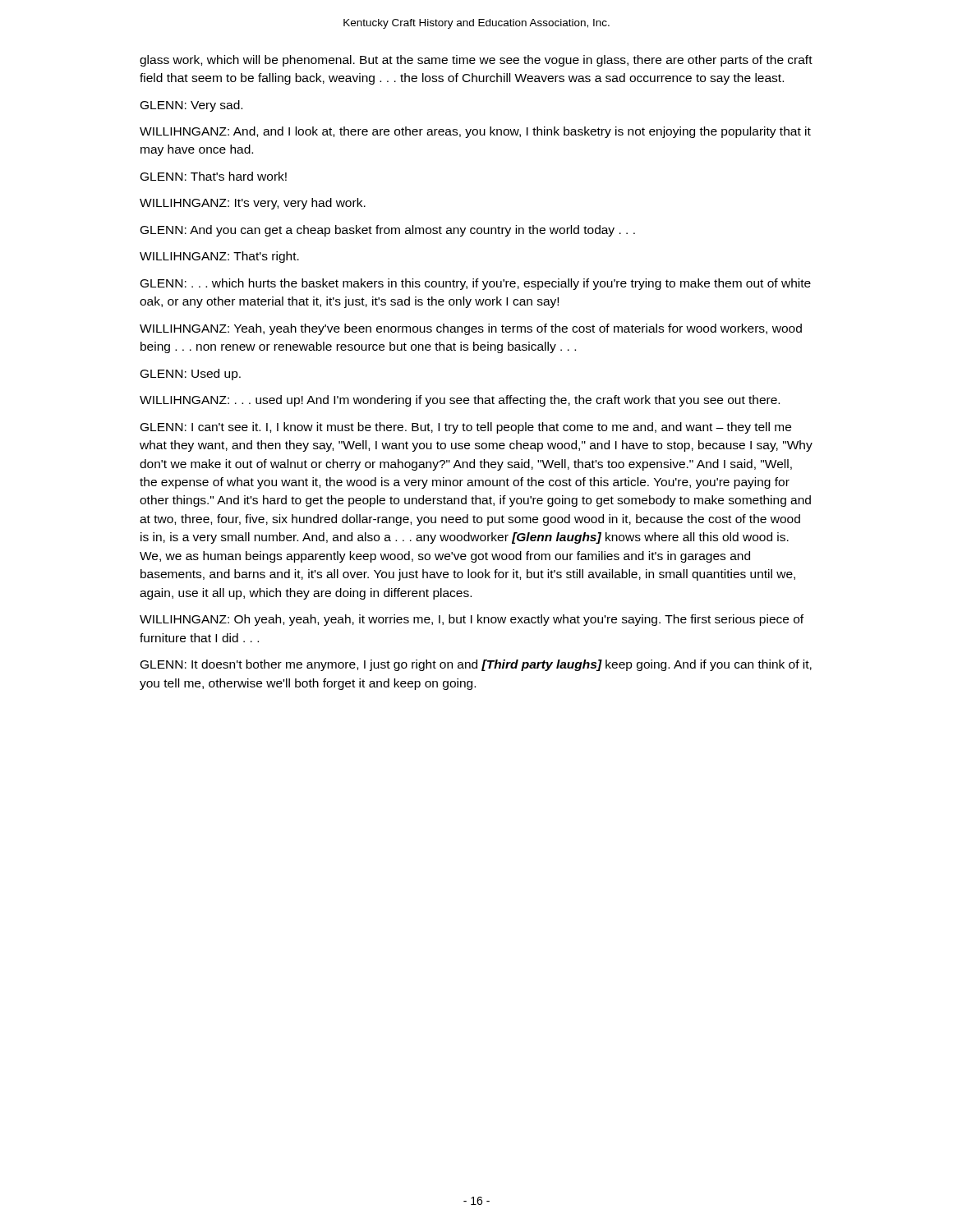
Task: Click the passage that begins "GLENN: . ."
Action: [475, 292]
